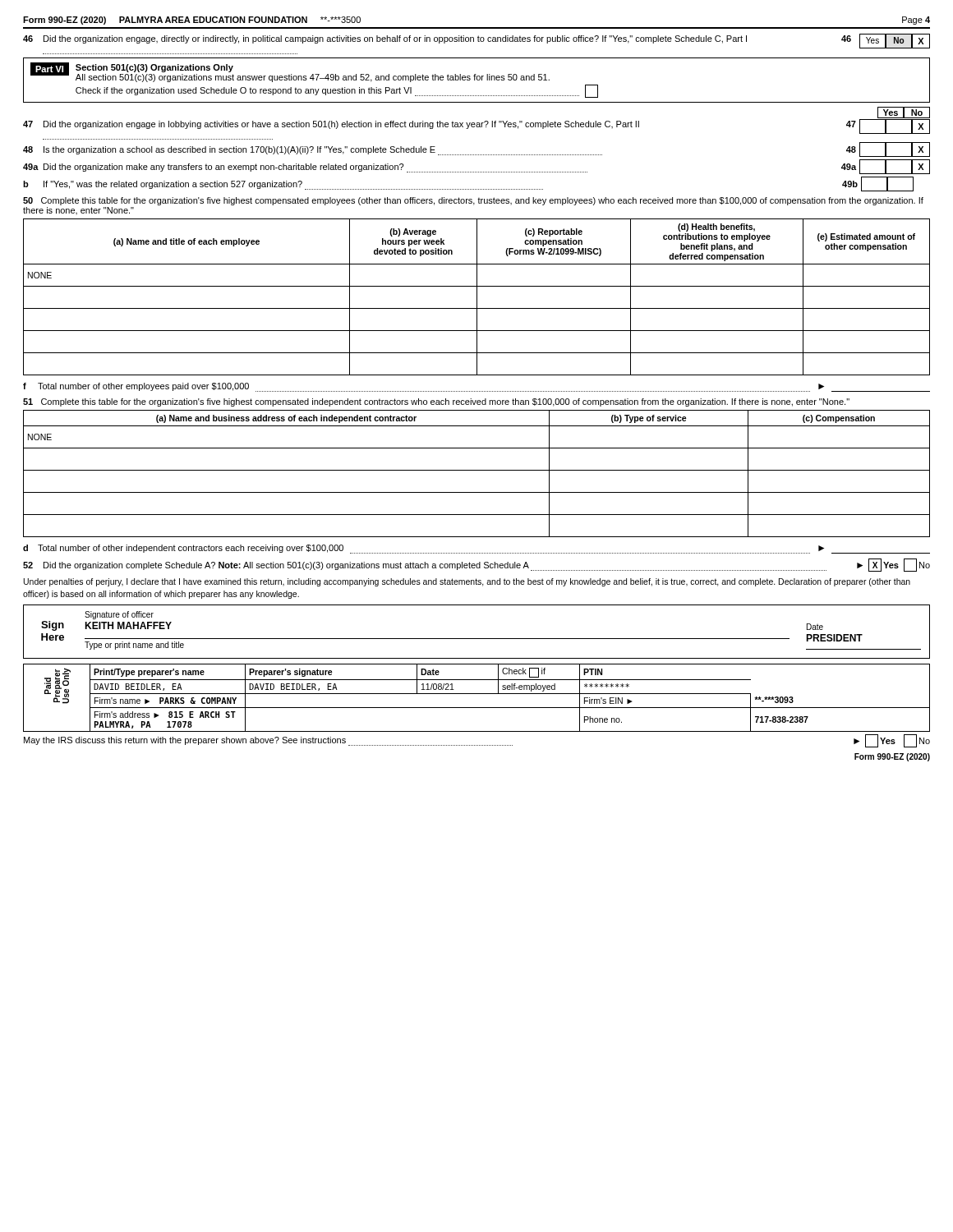This screenshot has width=953, height=1232.
Task: Where is the passage that starts "b If "Yes," was the related organization"?
Action: (x=476, y=184)
